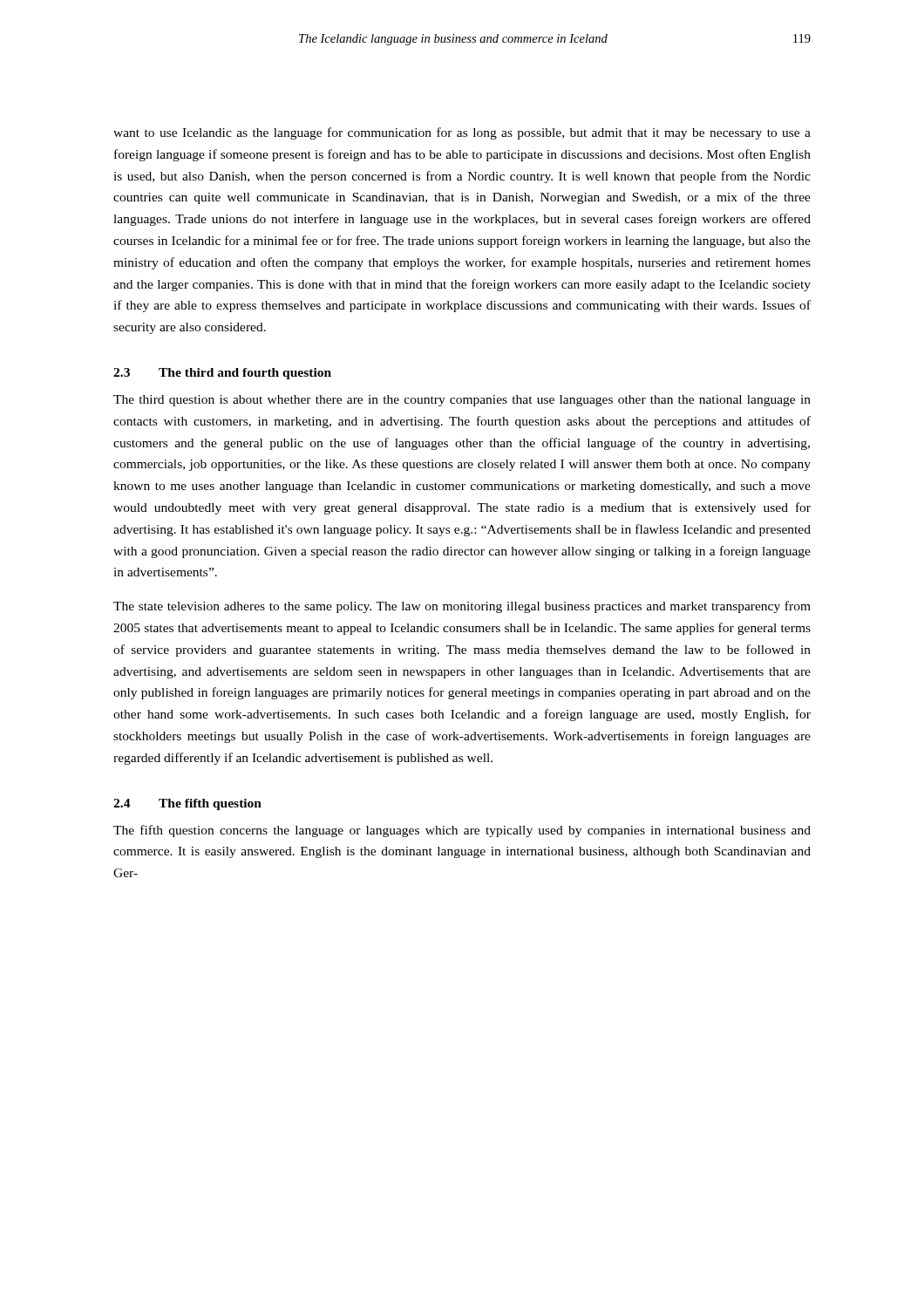
Task: Select the element starting "2.4The fifth question"
Action: [187, 803]
